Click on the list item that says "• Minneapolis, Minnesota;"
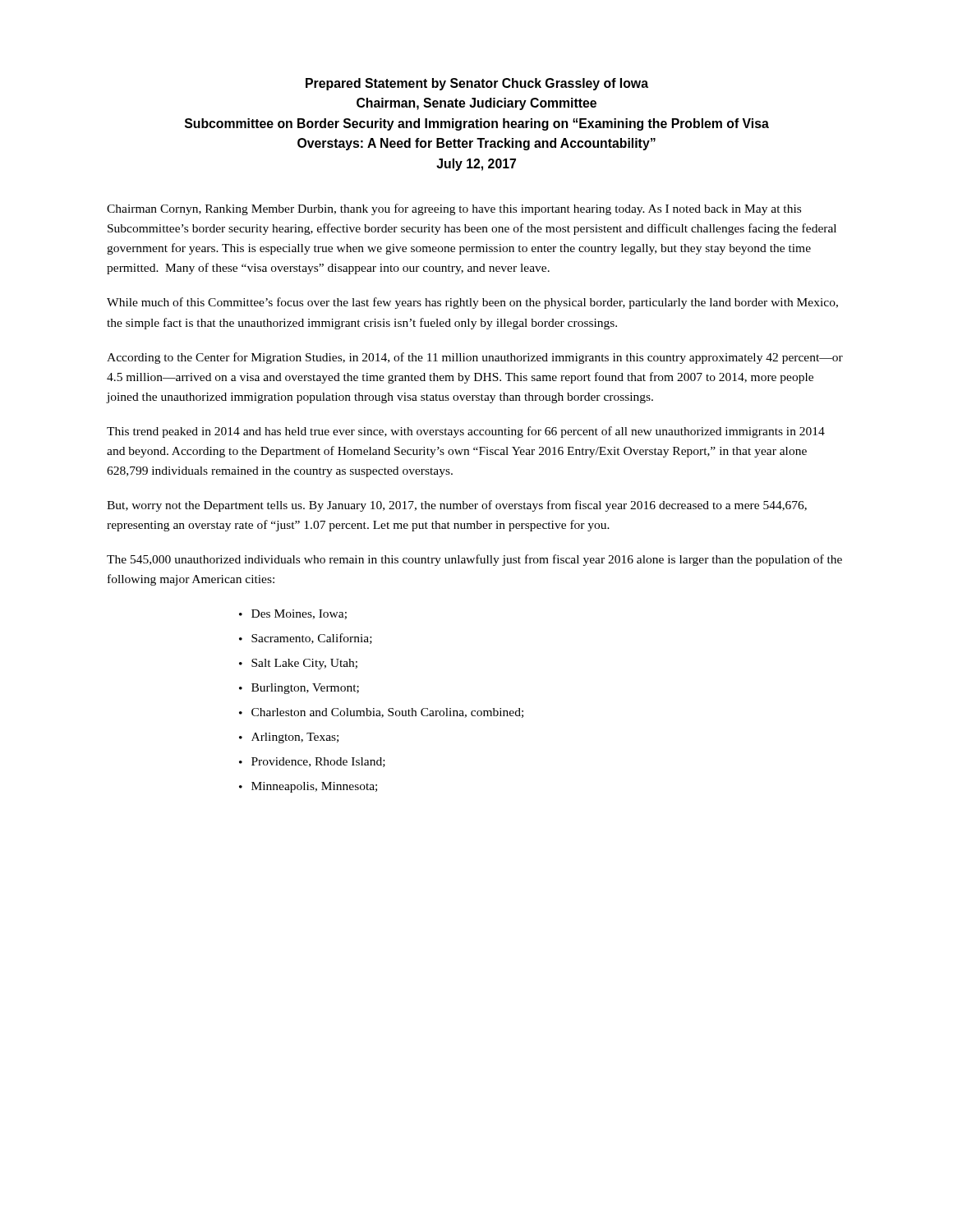 (x=308, y=786)
